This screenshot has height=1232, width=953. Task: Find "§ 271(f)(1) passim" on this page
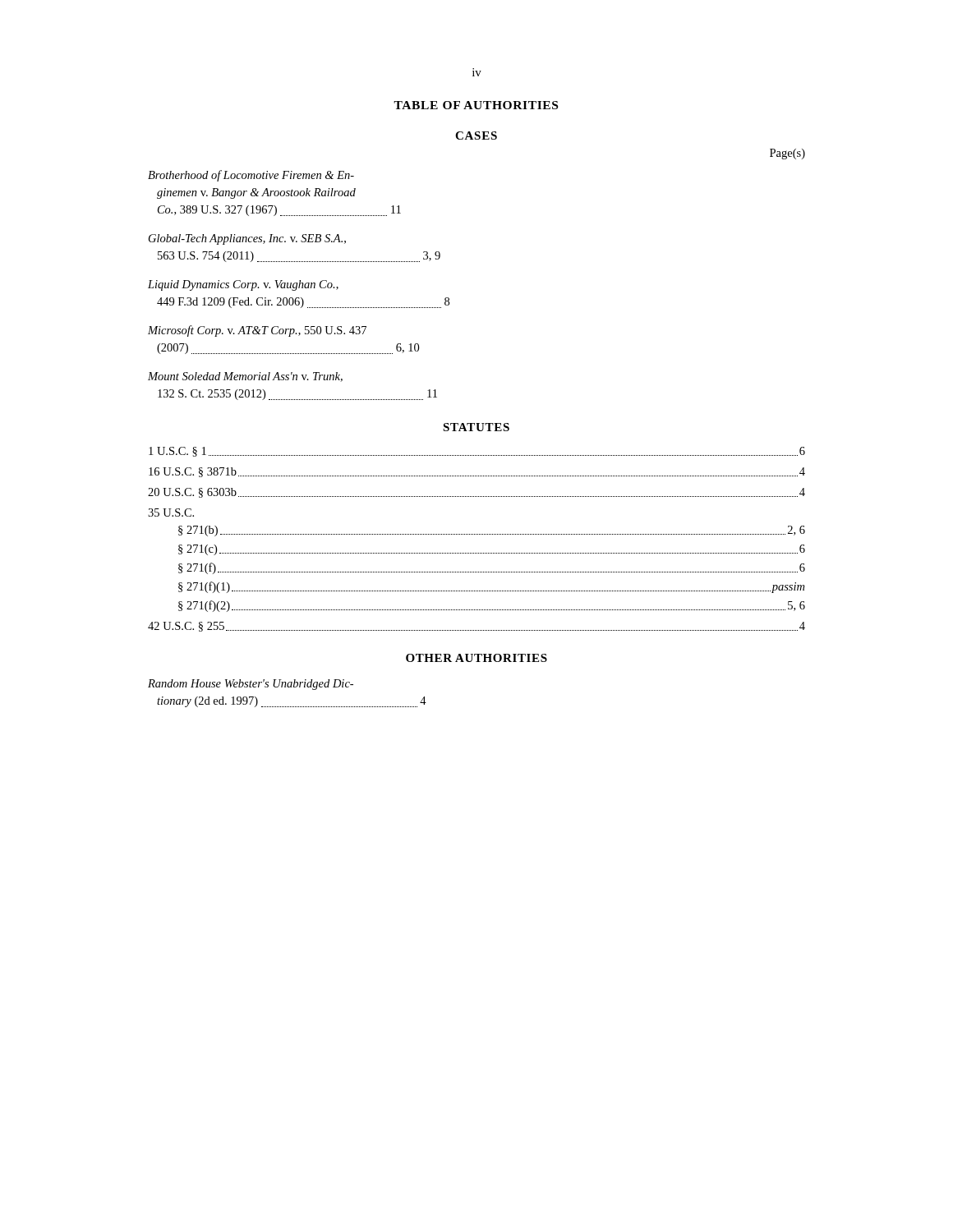click(x=491, y=587)
